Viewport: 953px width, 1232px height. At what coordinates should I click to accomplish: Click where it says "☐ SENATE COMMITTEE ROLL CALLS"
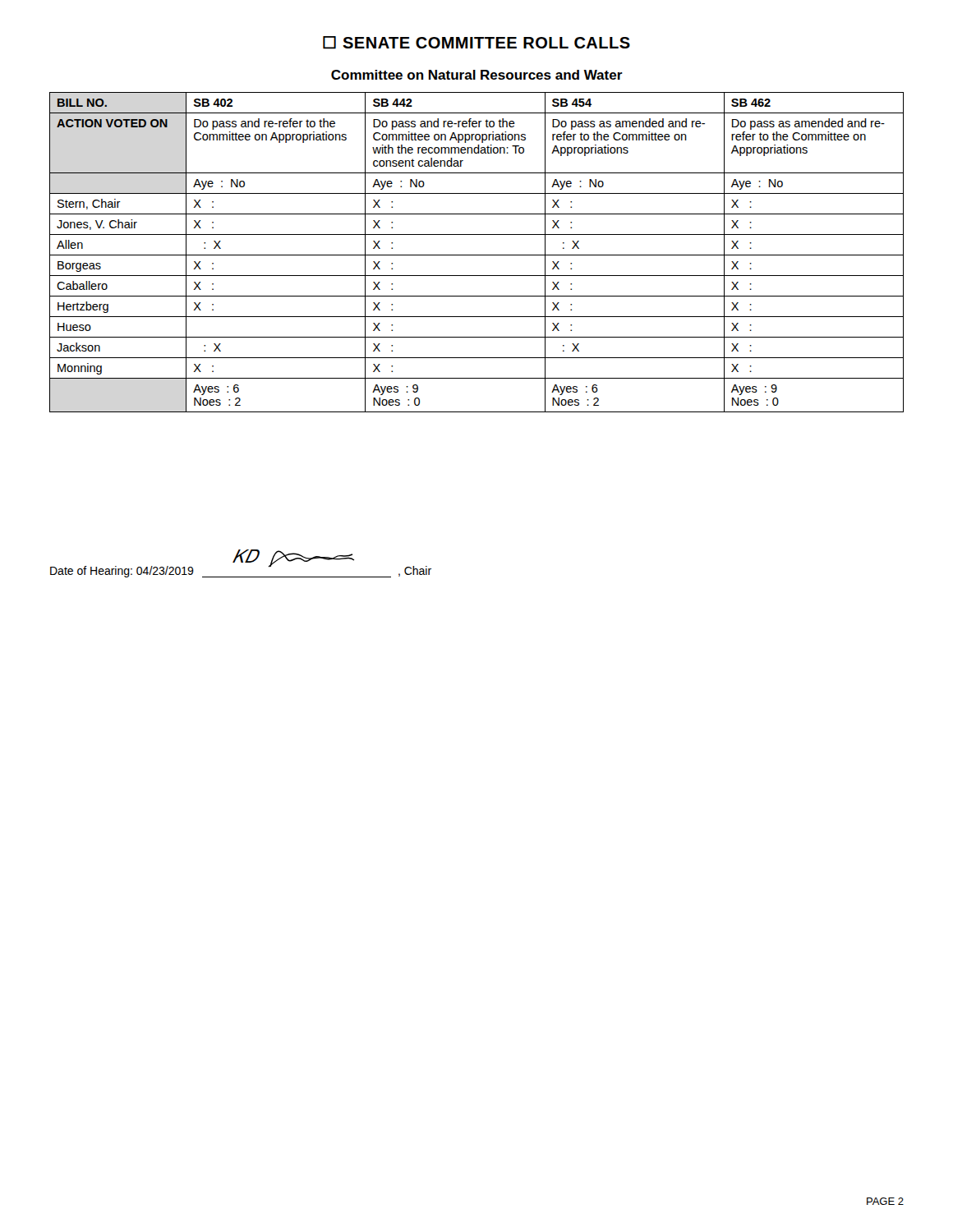(476, 43)
